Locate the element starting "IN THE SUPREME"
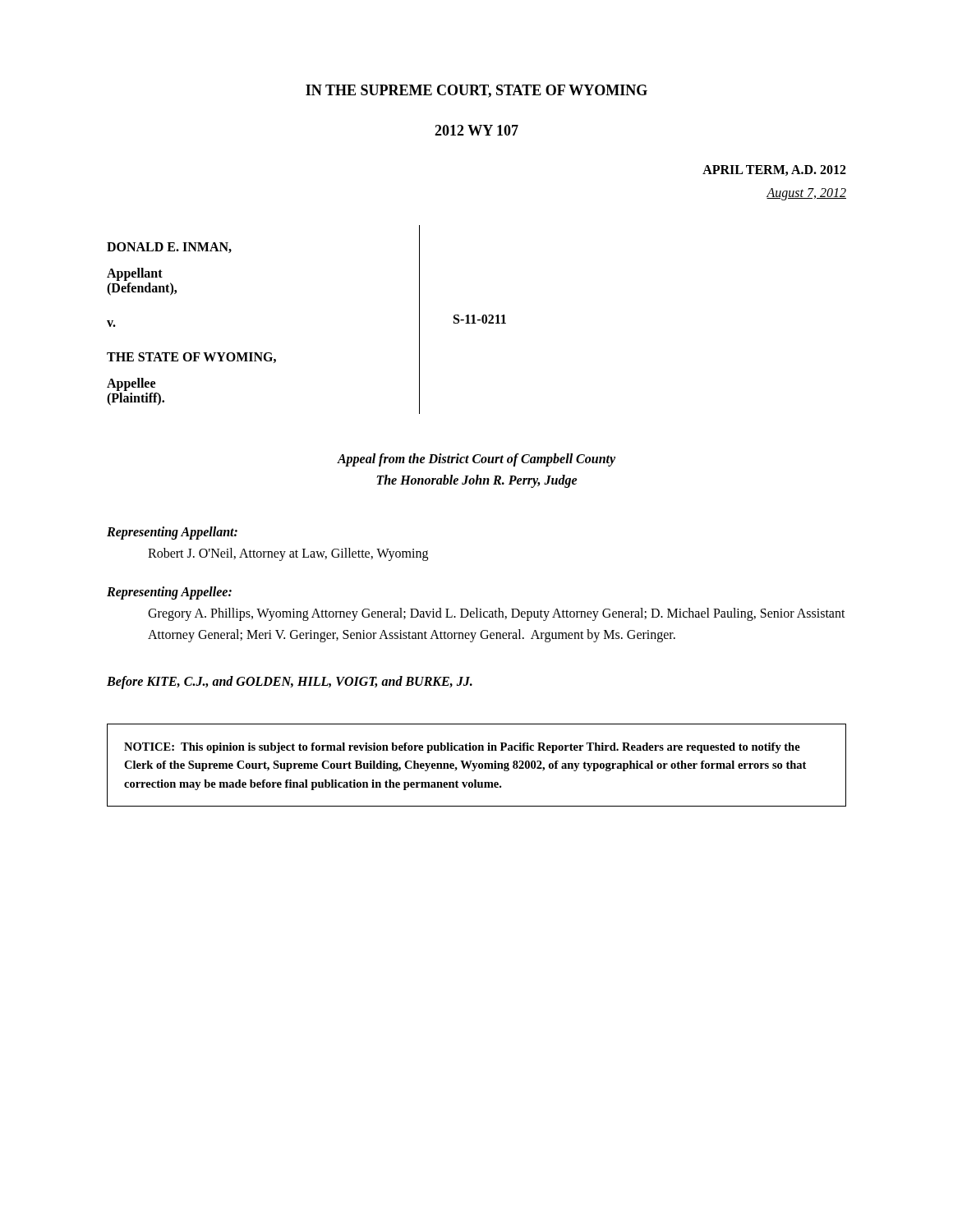 pyautogui.click(x=476, y=90)
